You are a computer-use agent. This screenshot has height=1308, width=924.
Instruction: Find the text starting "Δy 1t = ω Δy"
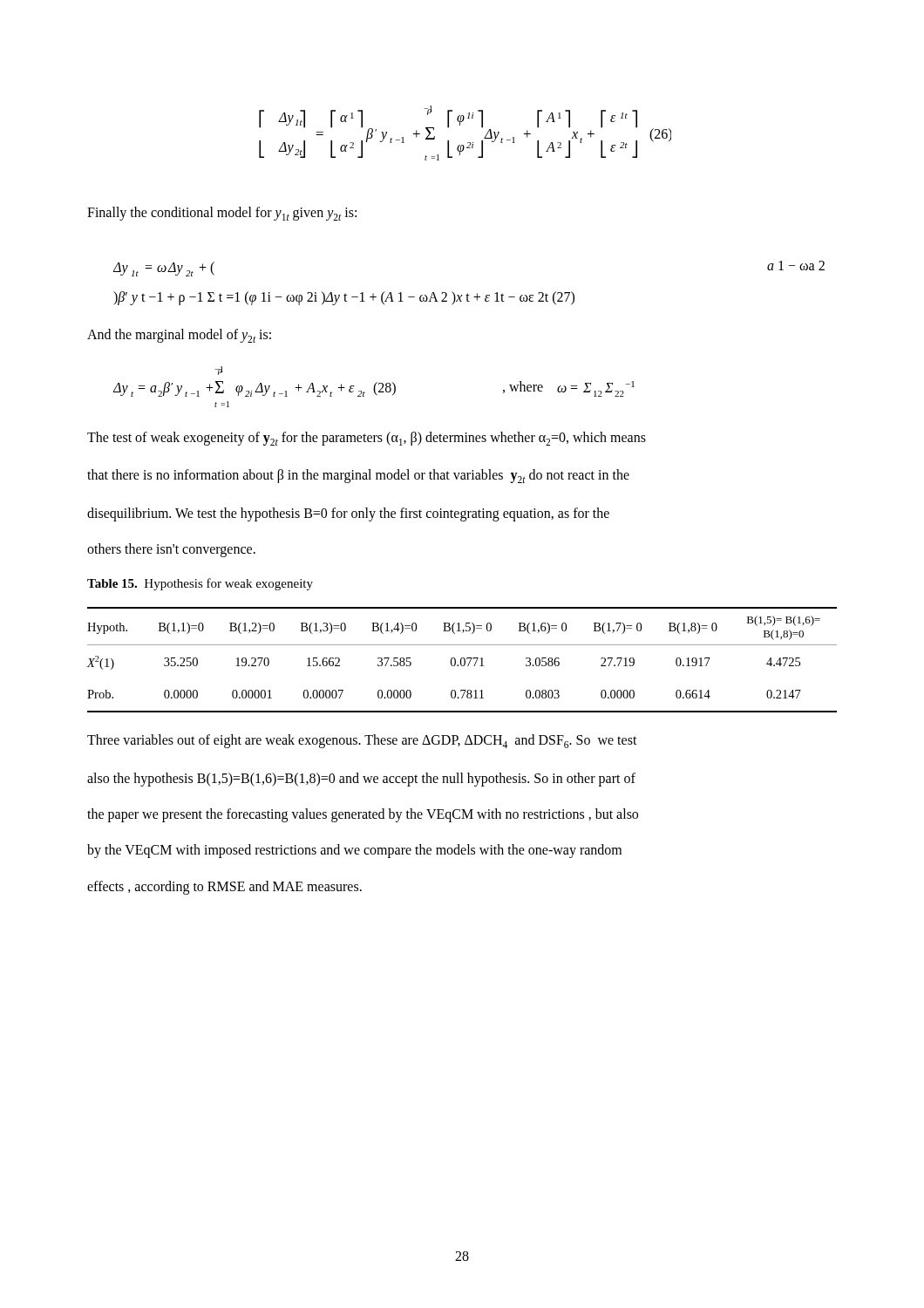[x=162, y=268]
